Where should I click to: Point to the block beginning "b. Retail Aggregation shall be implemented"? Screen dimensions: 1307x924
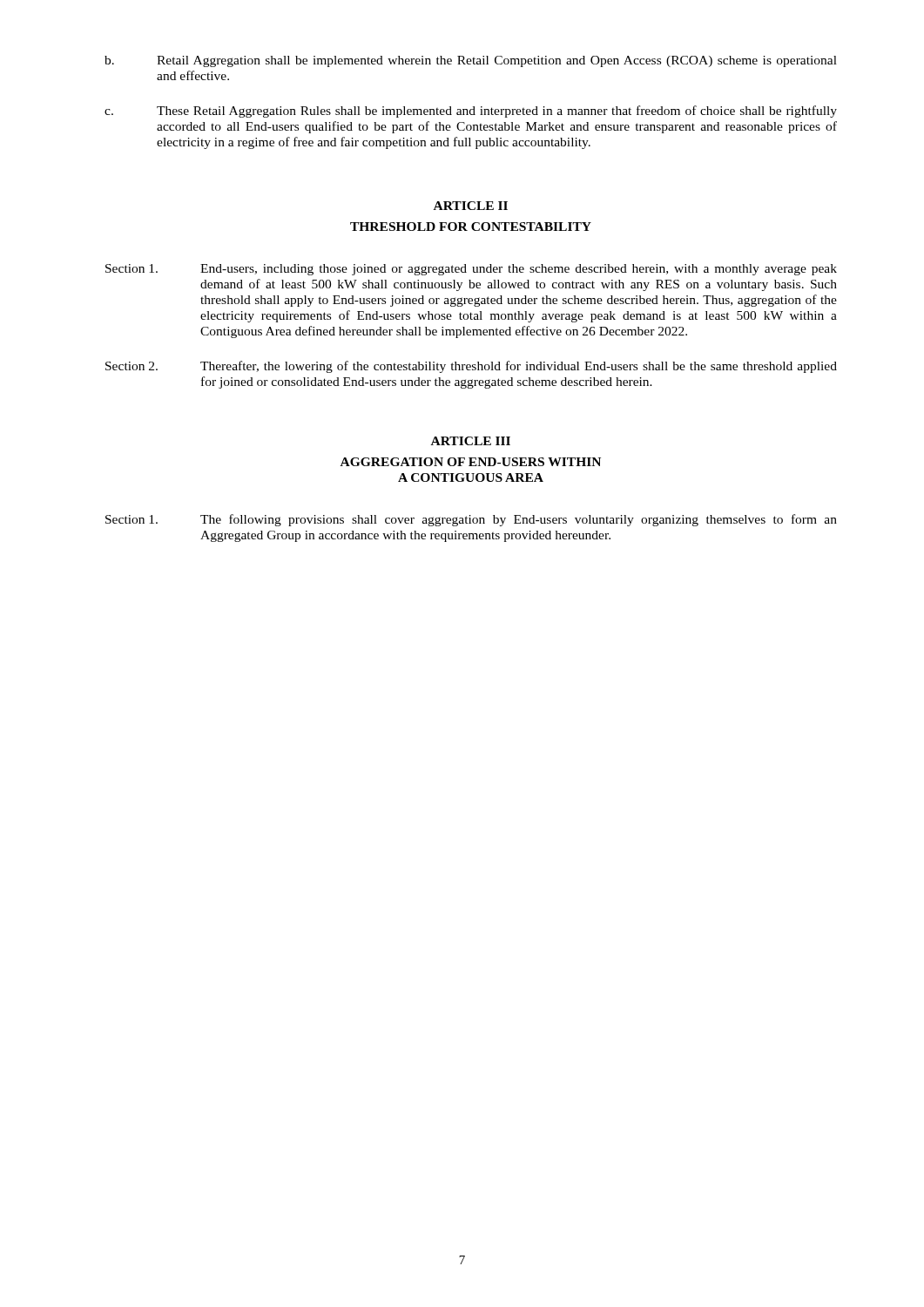click(x=471, y=68)
